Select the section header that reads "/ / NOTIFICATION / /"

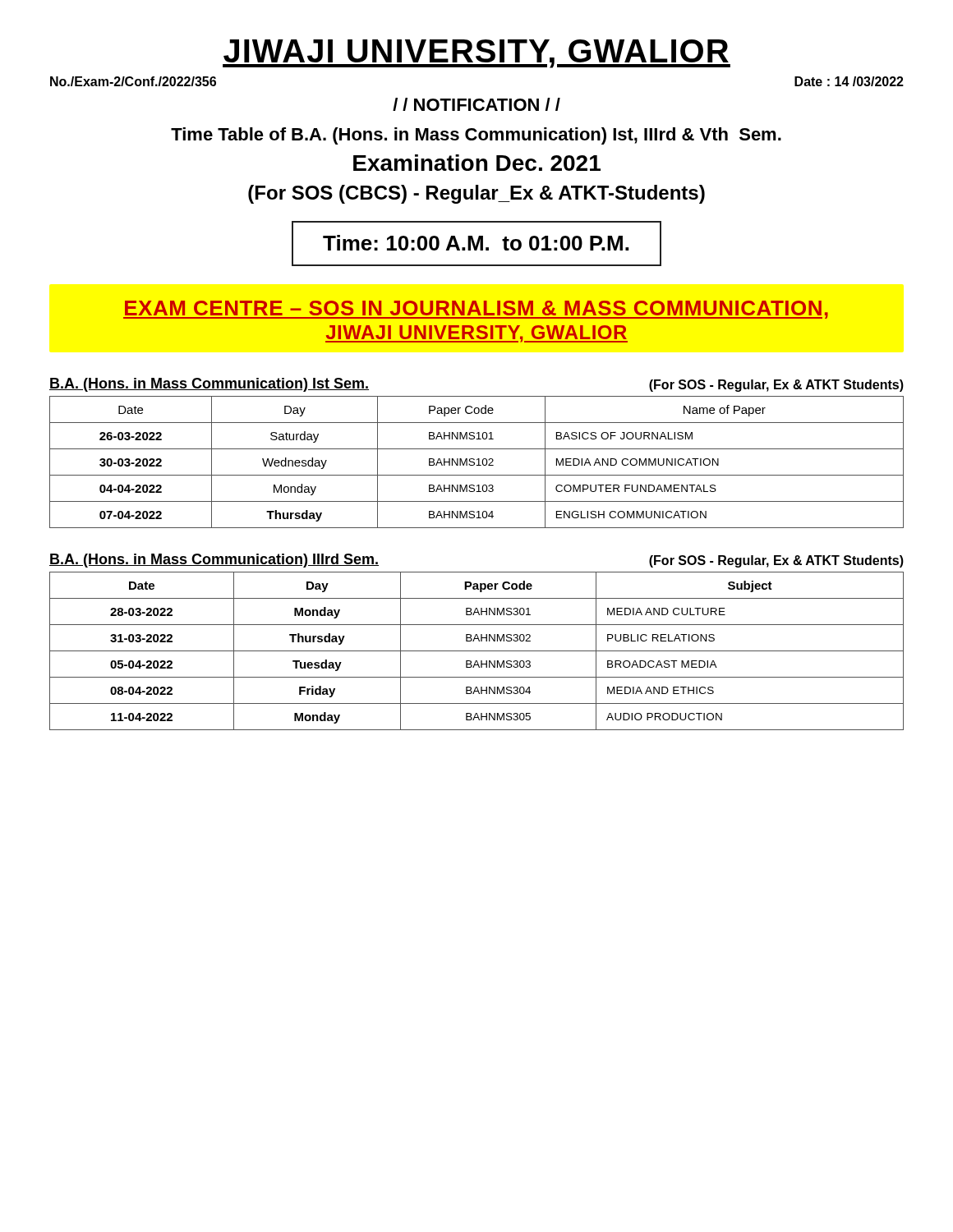476,105
